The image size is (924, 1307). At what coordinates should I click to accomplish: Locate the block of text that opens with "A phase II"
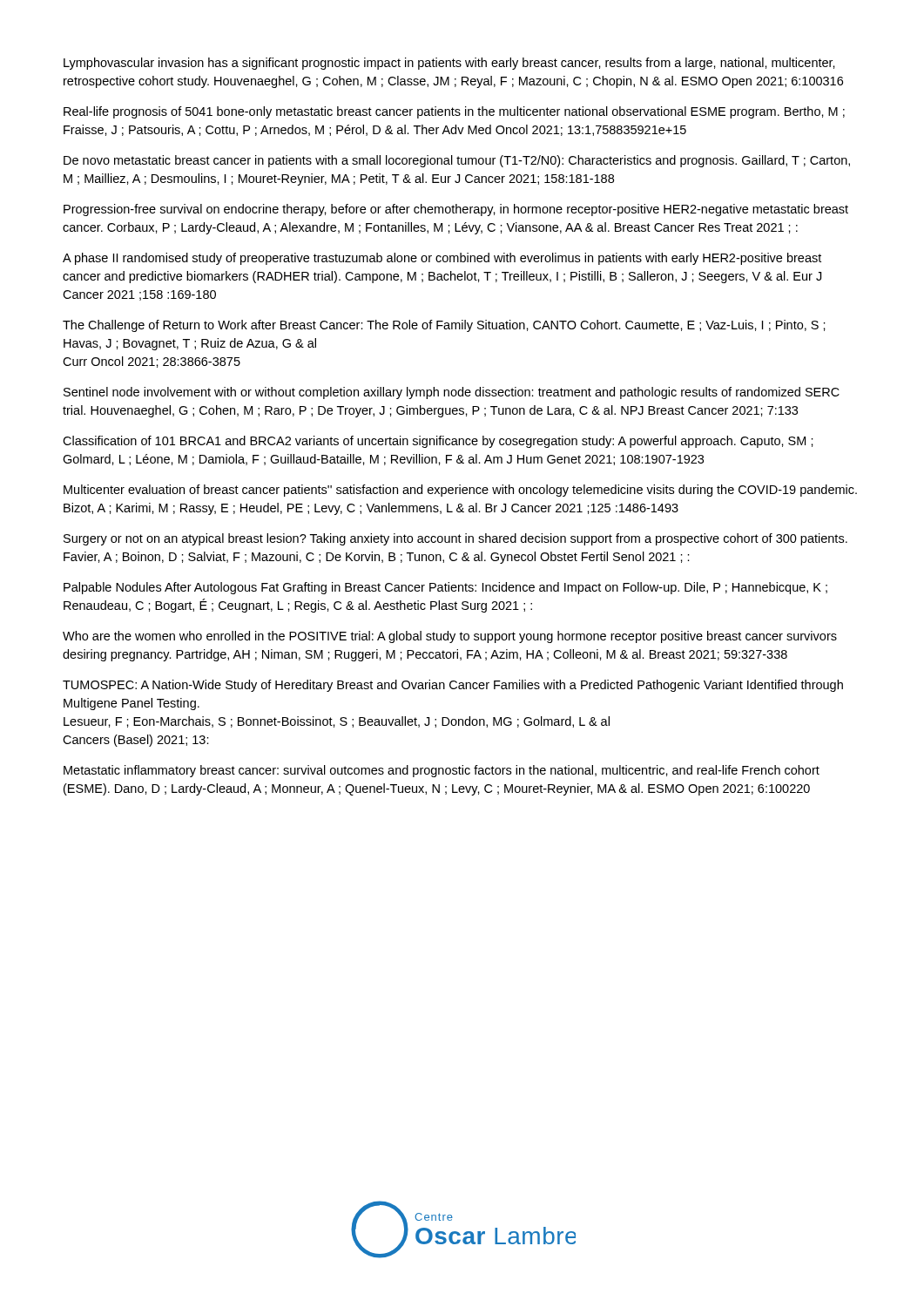443,276
